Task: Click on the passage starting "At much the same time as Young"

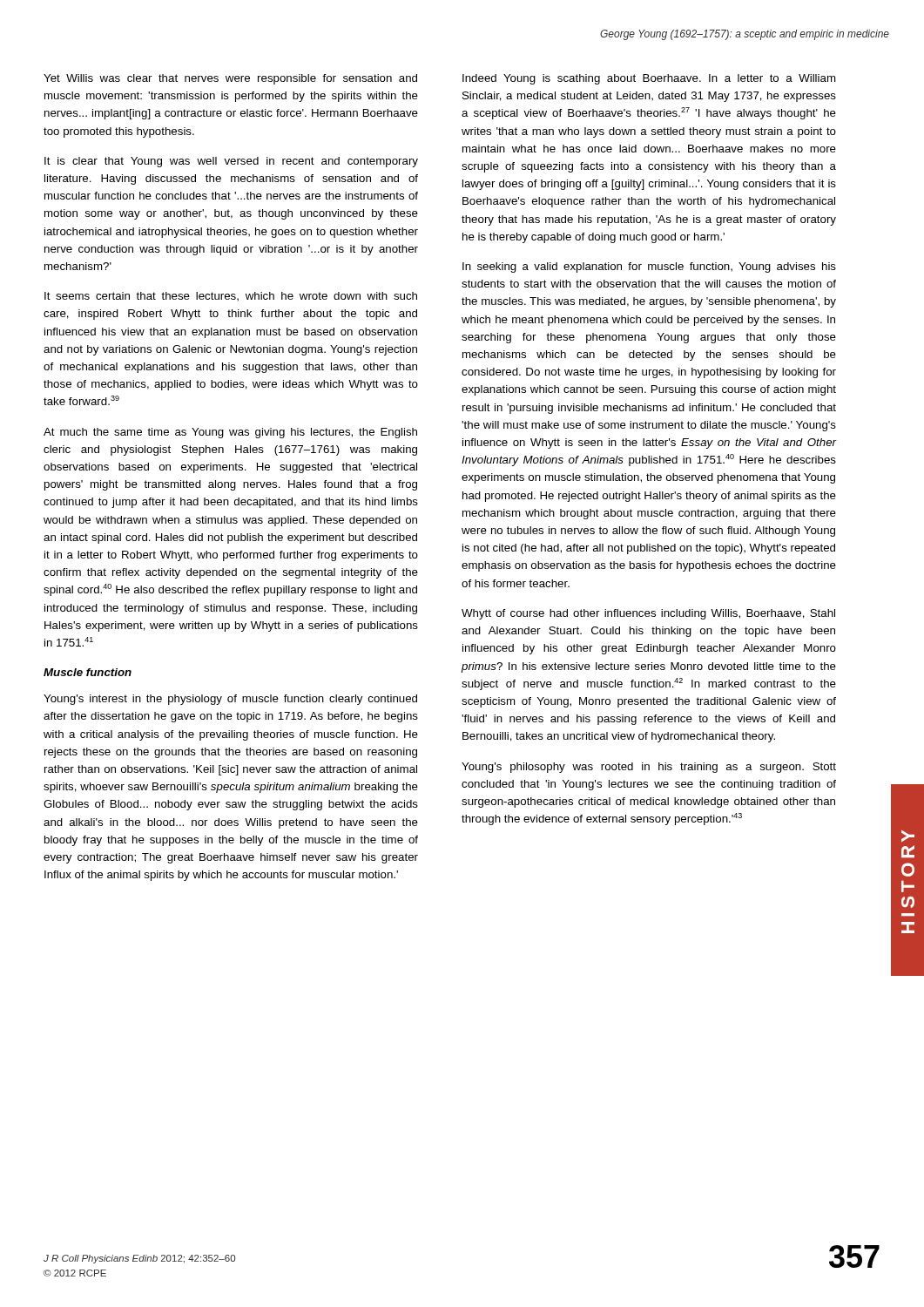Action: (x=231, y=537)
